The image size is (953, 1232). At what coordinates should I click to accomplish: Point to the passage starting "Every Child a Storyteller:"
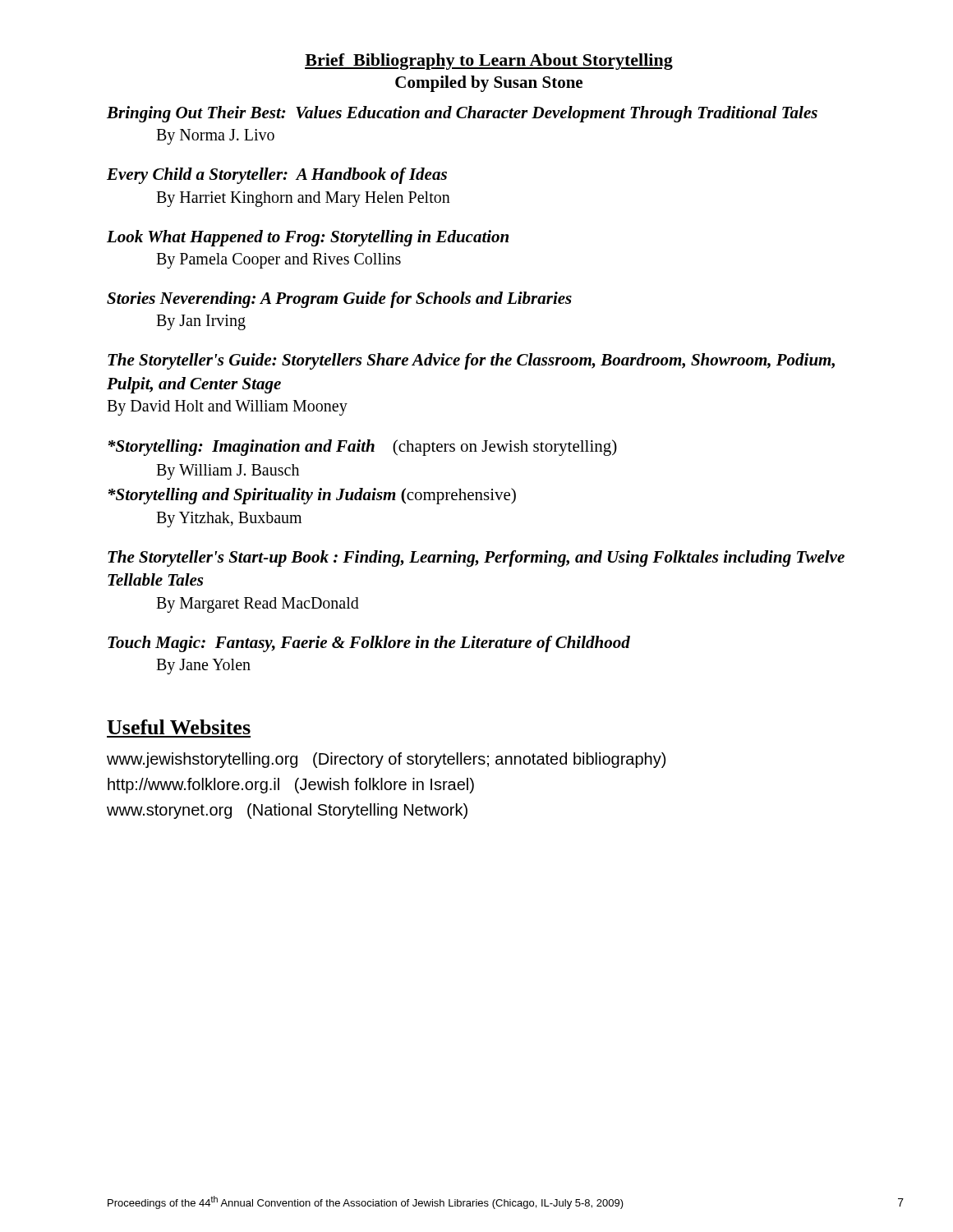click(277, 176)
